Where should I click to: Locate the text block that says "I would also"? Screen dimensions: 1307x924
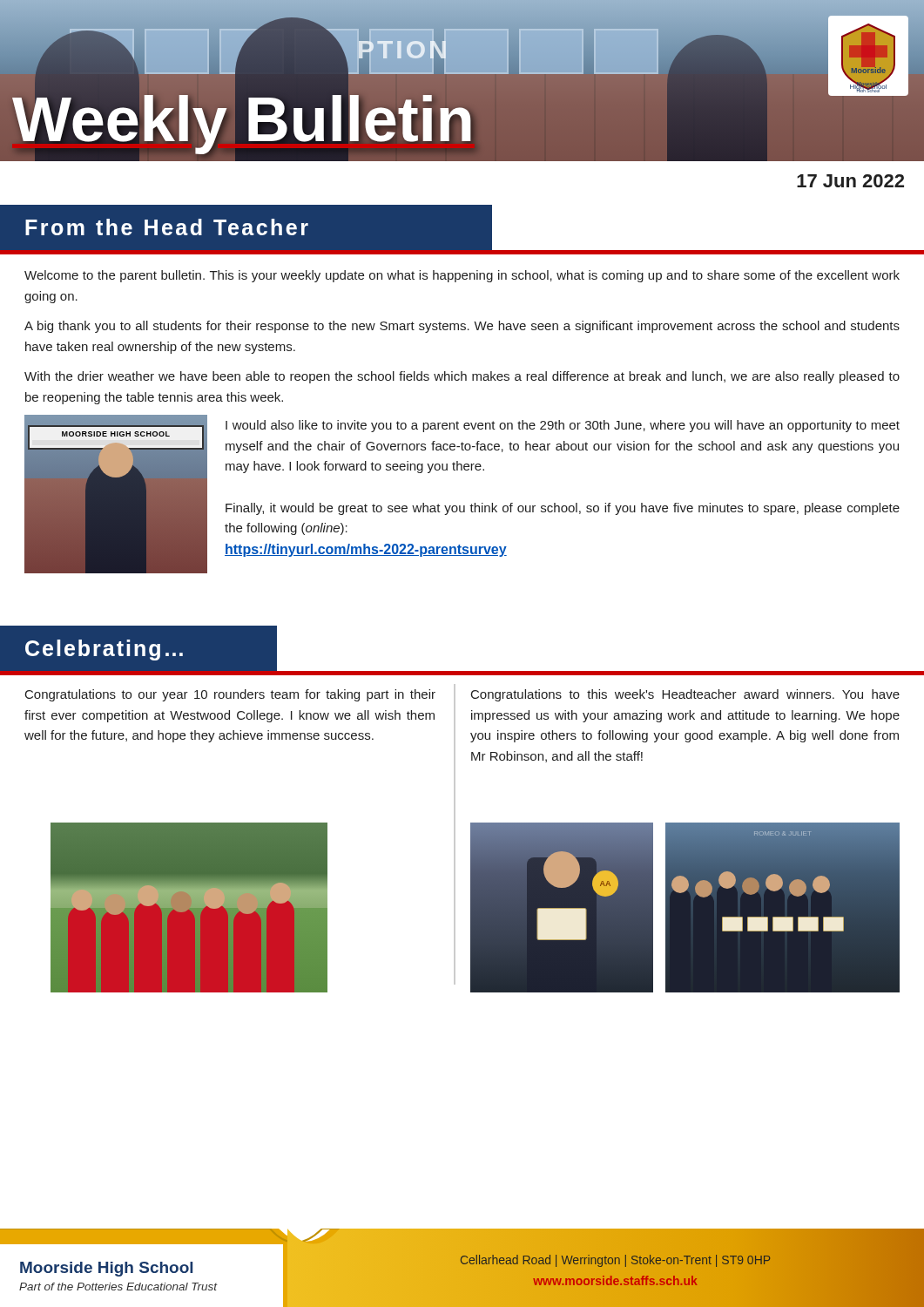point(563,426)
